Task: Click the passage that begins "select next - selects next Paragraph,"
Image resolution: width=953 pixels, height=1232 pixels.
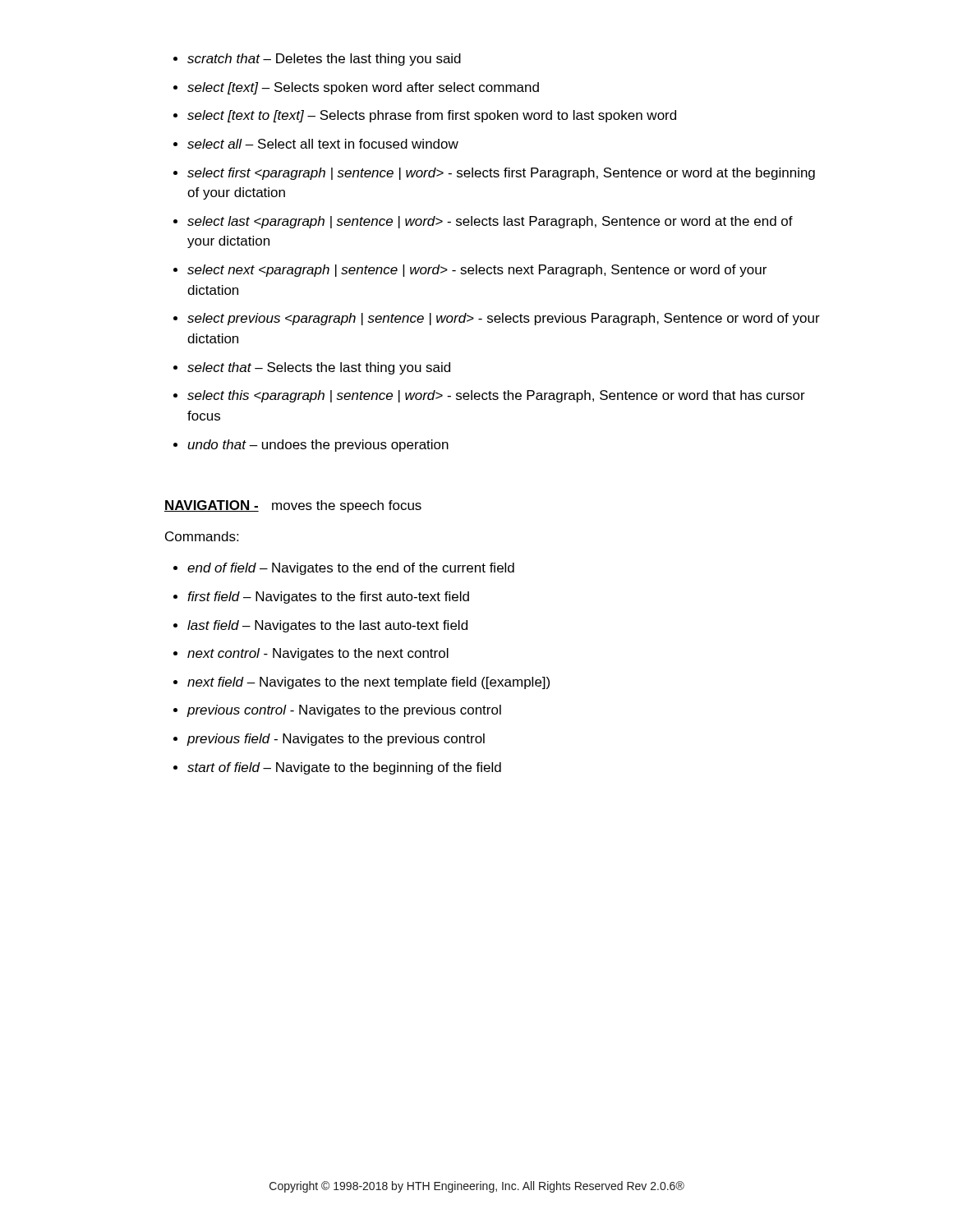Action: (504, 281)
